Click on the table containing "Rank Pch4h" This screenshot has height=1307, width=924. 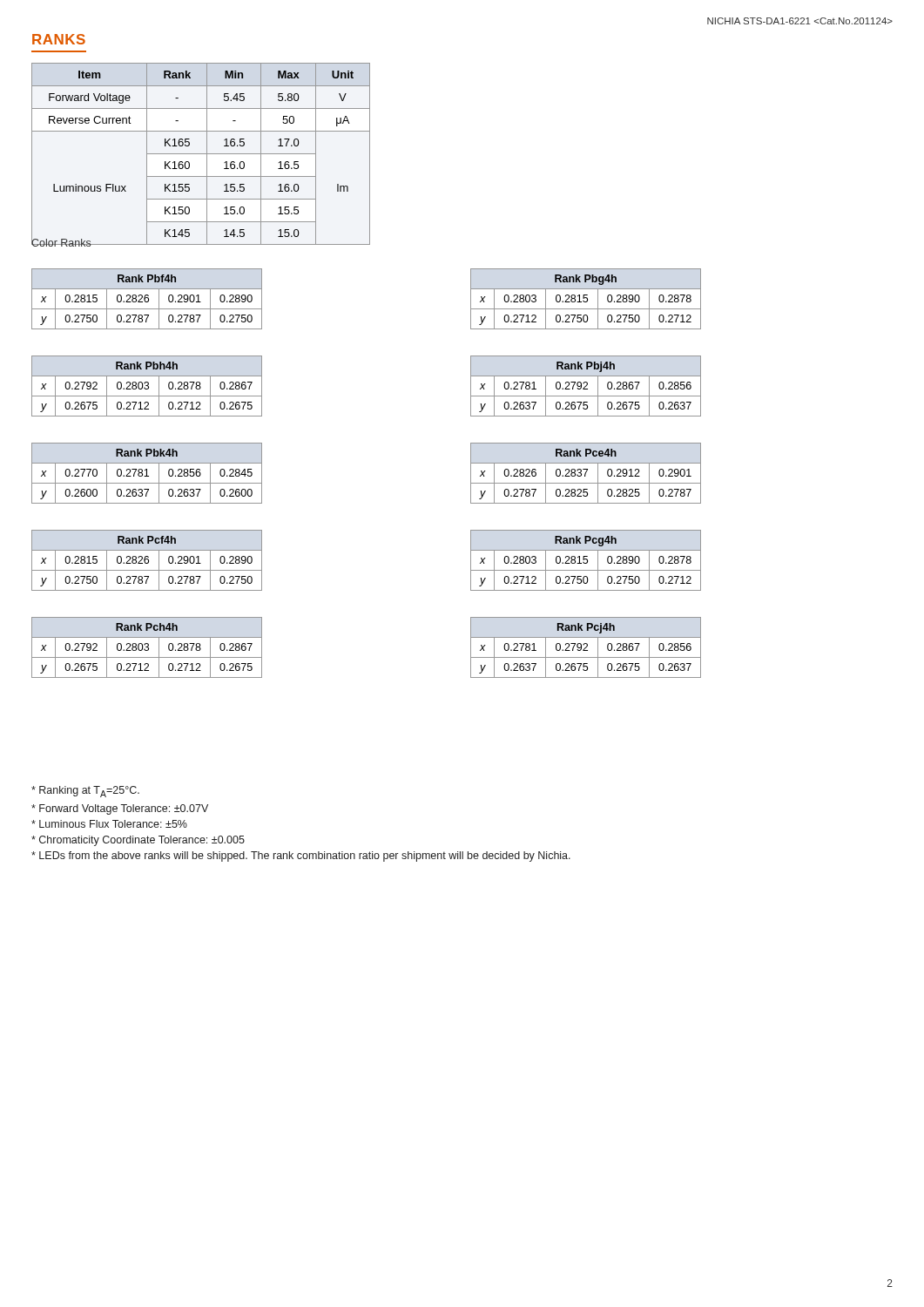click(x=147, y=647)
